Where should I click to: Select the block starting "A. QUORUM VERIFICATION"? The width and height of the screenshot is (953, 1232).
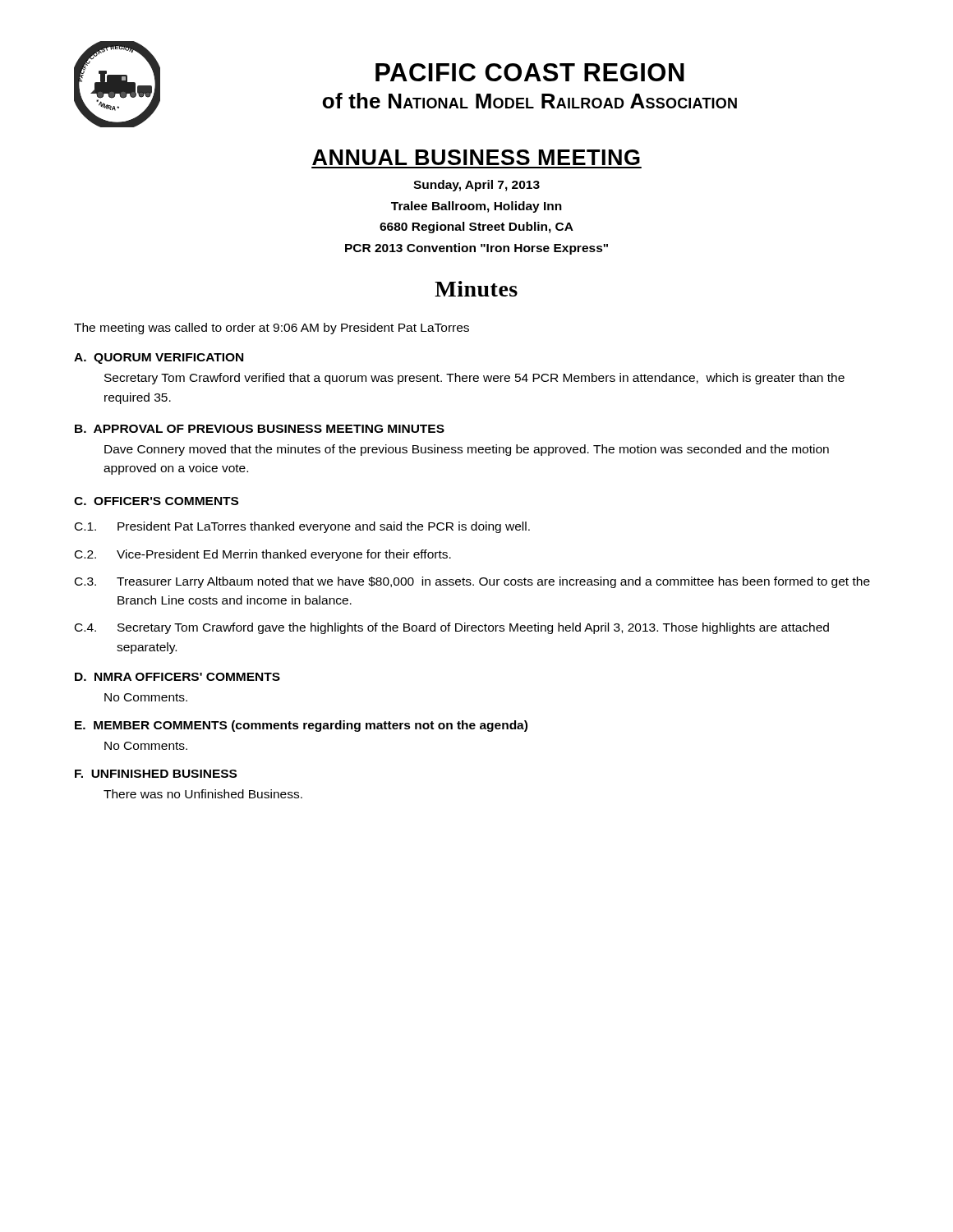159,357
